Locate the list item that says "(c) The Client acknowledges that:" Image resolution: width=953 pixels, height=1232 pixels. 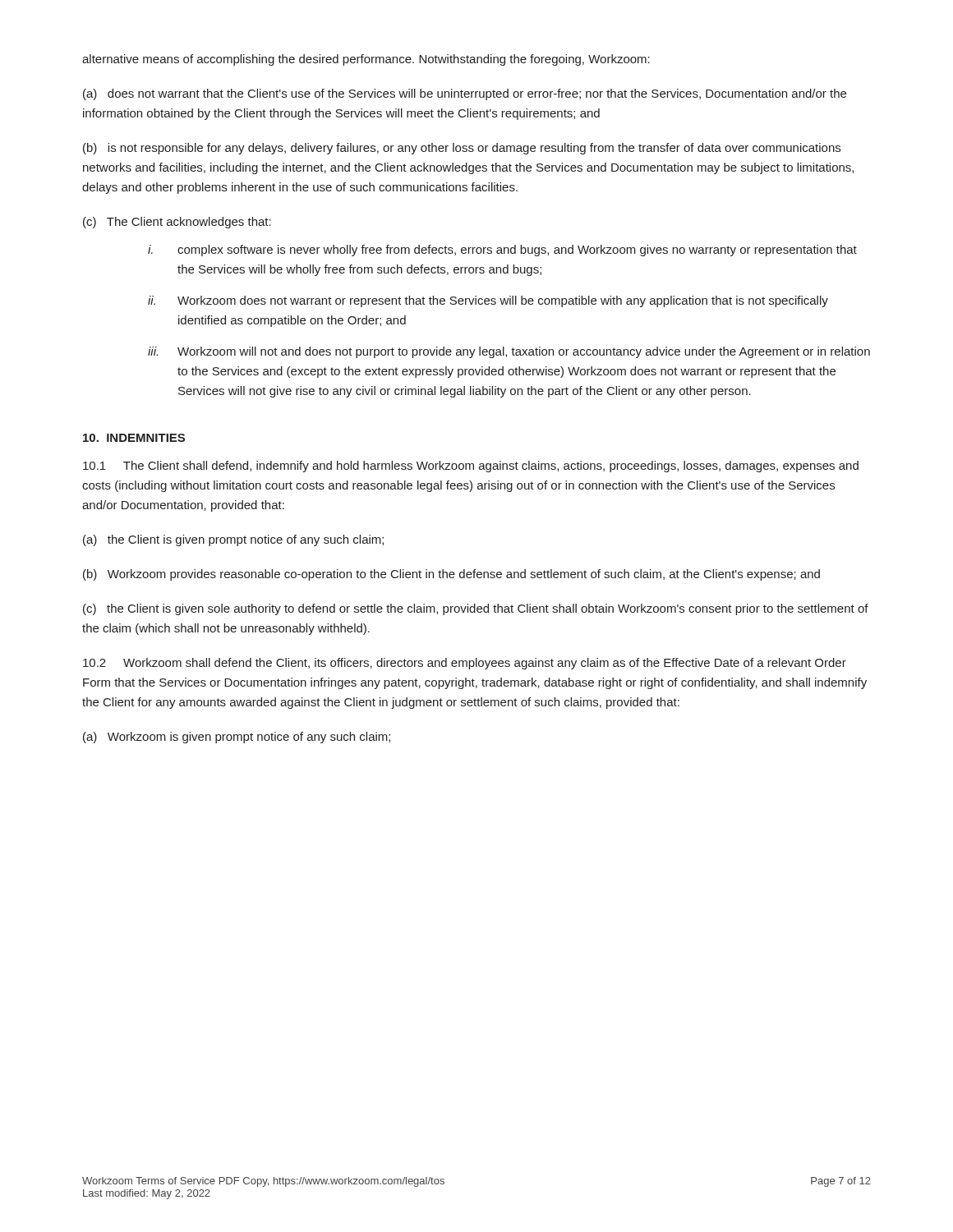coord(177,221)
